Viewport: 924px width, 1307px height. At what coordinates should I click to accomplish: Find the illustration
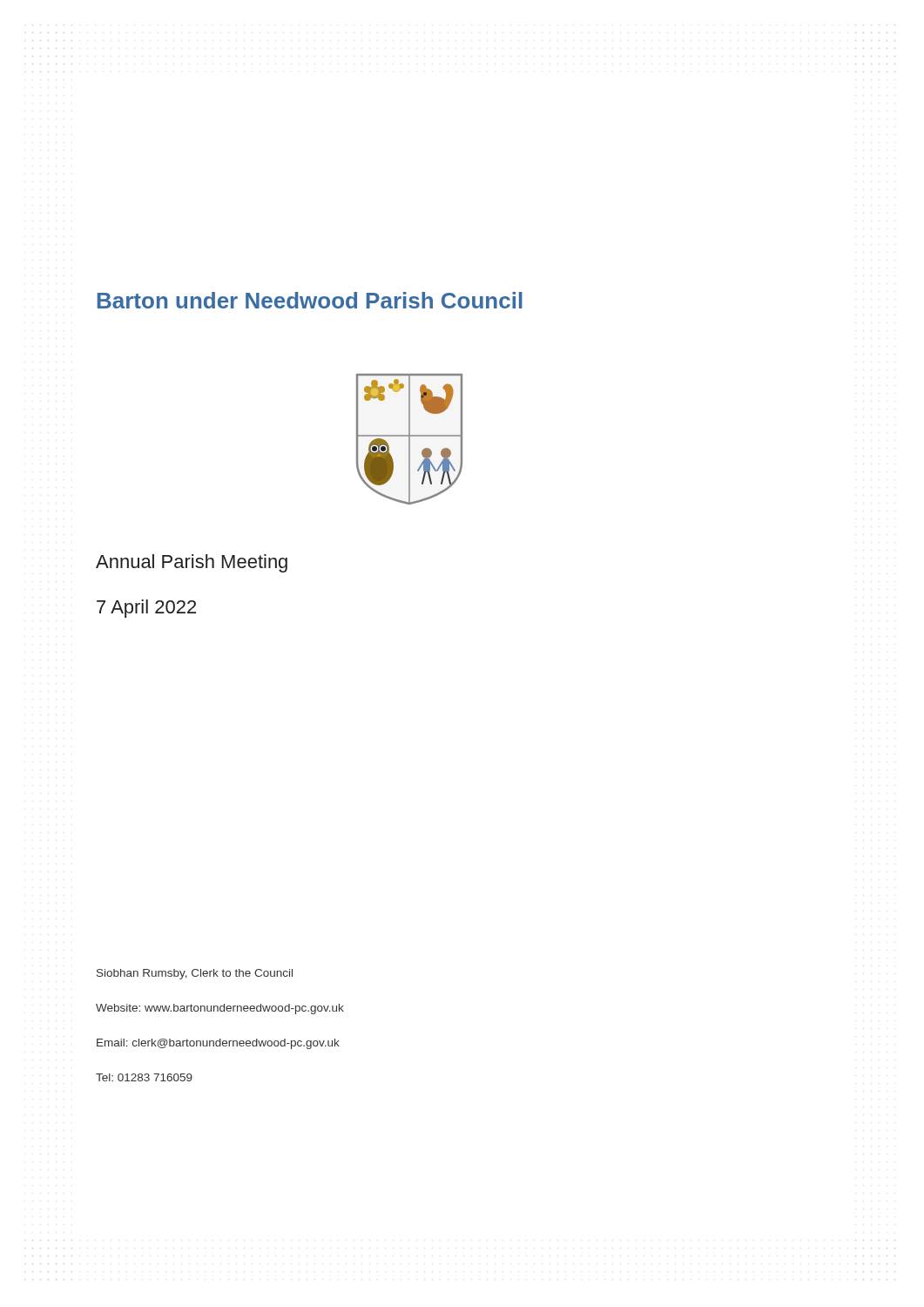coord(409,436)
